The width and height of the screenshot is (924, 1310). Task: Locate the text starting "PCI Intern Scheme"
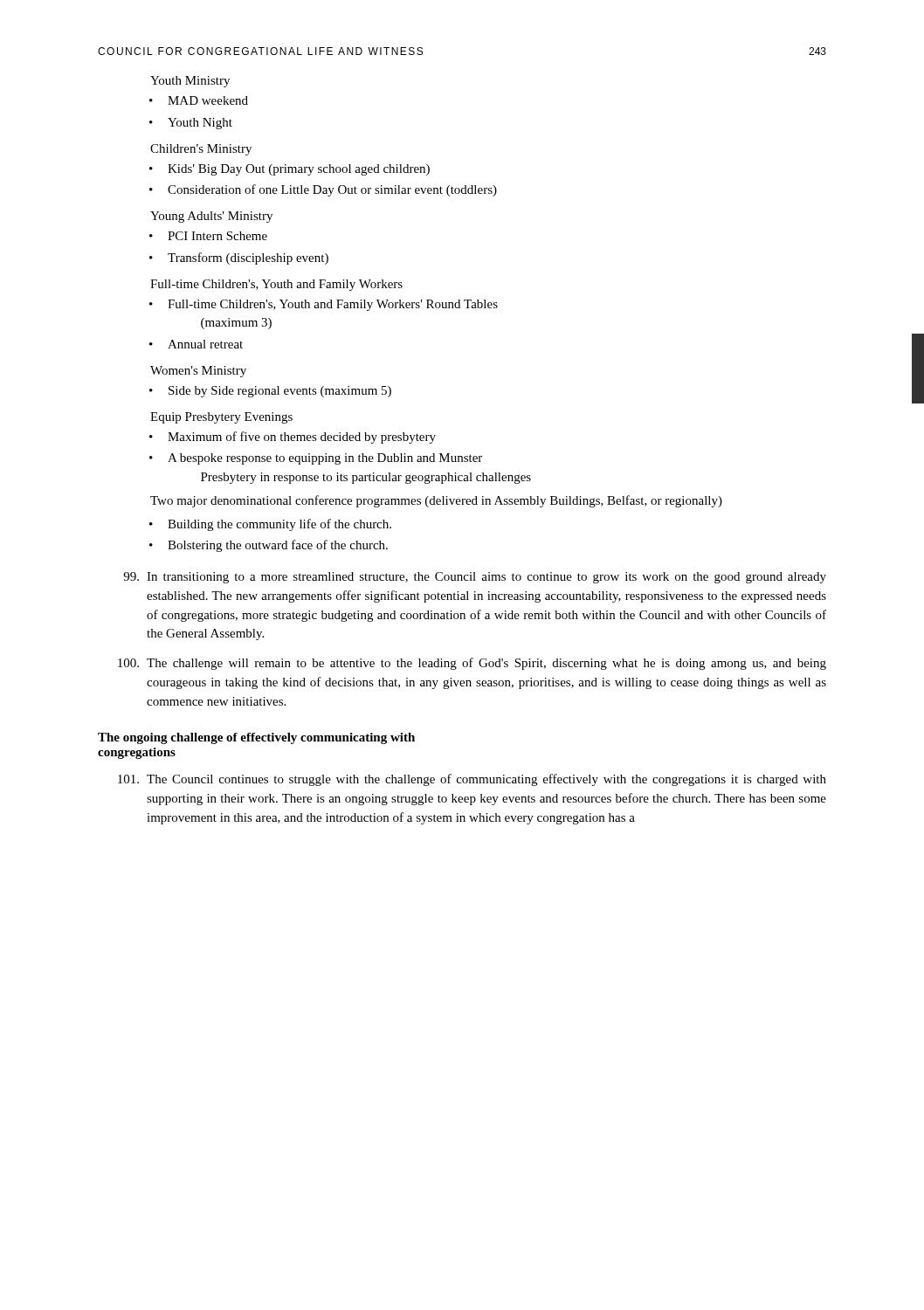pos(218,236)
